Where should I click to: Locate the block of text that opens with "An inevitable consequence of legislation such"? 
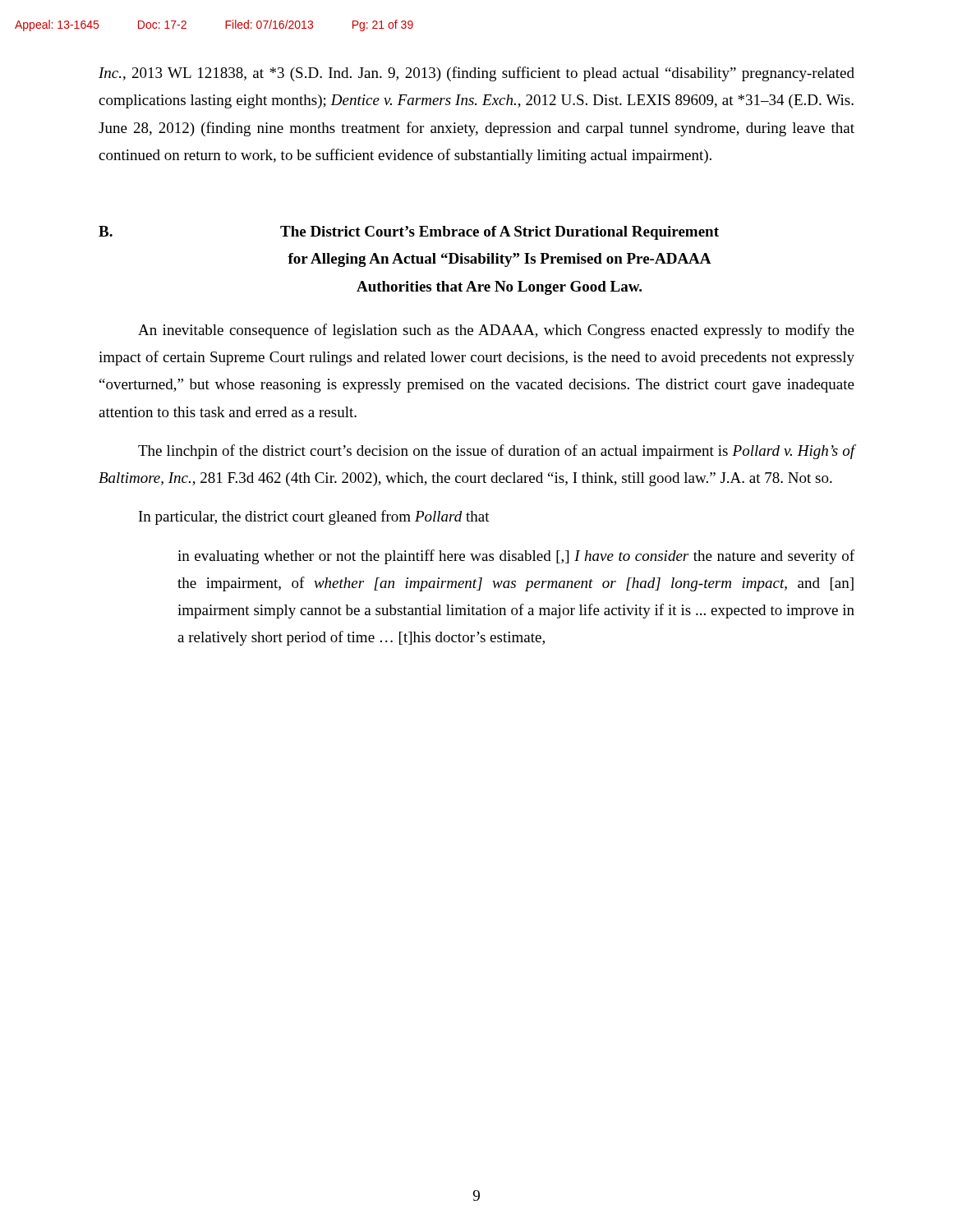point(476,371)
